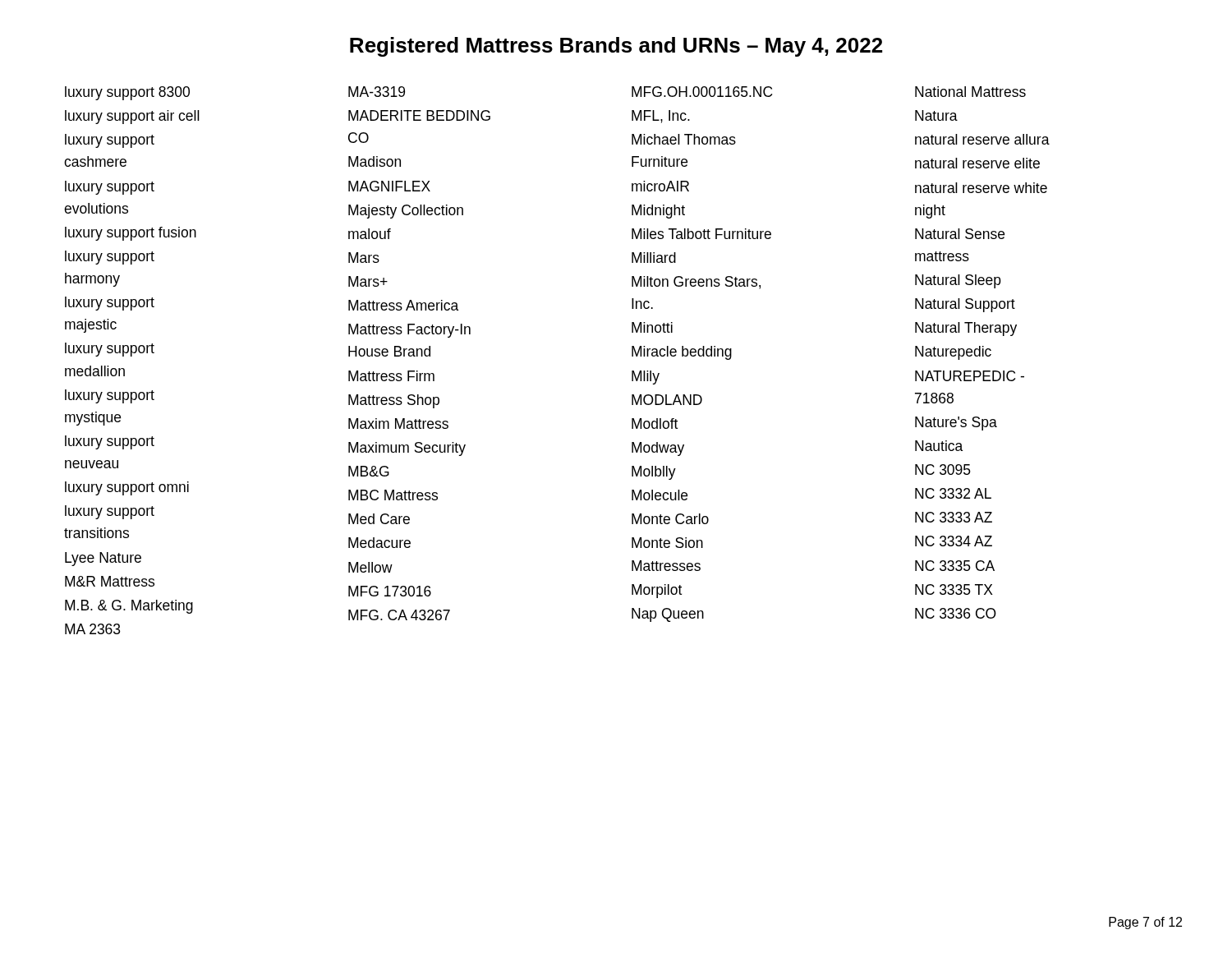The height and width of the screenshot is (953, 1232).
Task: Point to "natural reserve elite"
Action: (x=977, y=164)
